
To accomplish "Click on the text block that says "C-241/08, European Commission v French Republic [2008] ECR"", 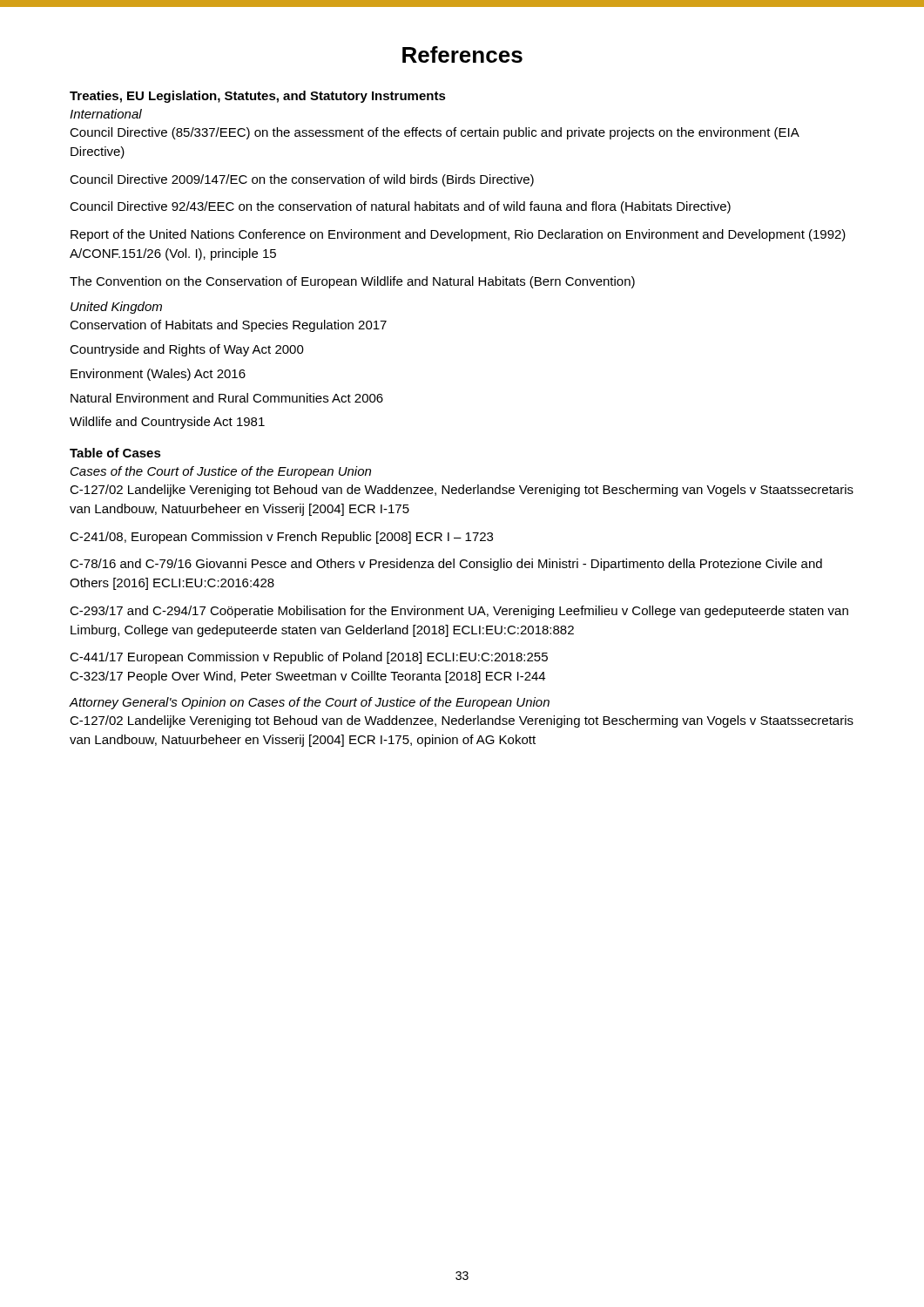I will (282, 536).
